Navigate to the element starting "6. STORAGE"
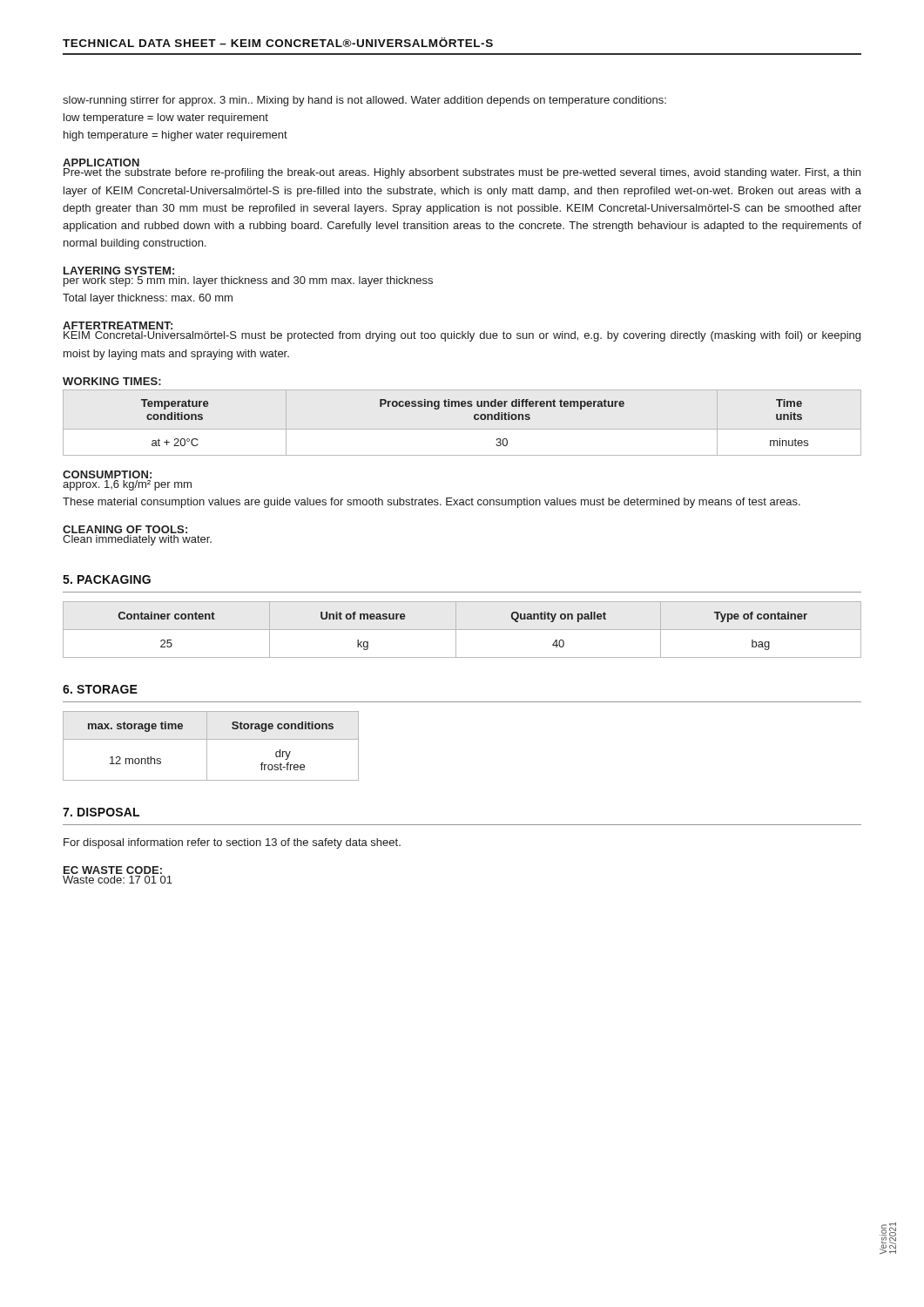The width and height of the screenshot is (924, 1307). pyautogui.click(x=462, y=692)
